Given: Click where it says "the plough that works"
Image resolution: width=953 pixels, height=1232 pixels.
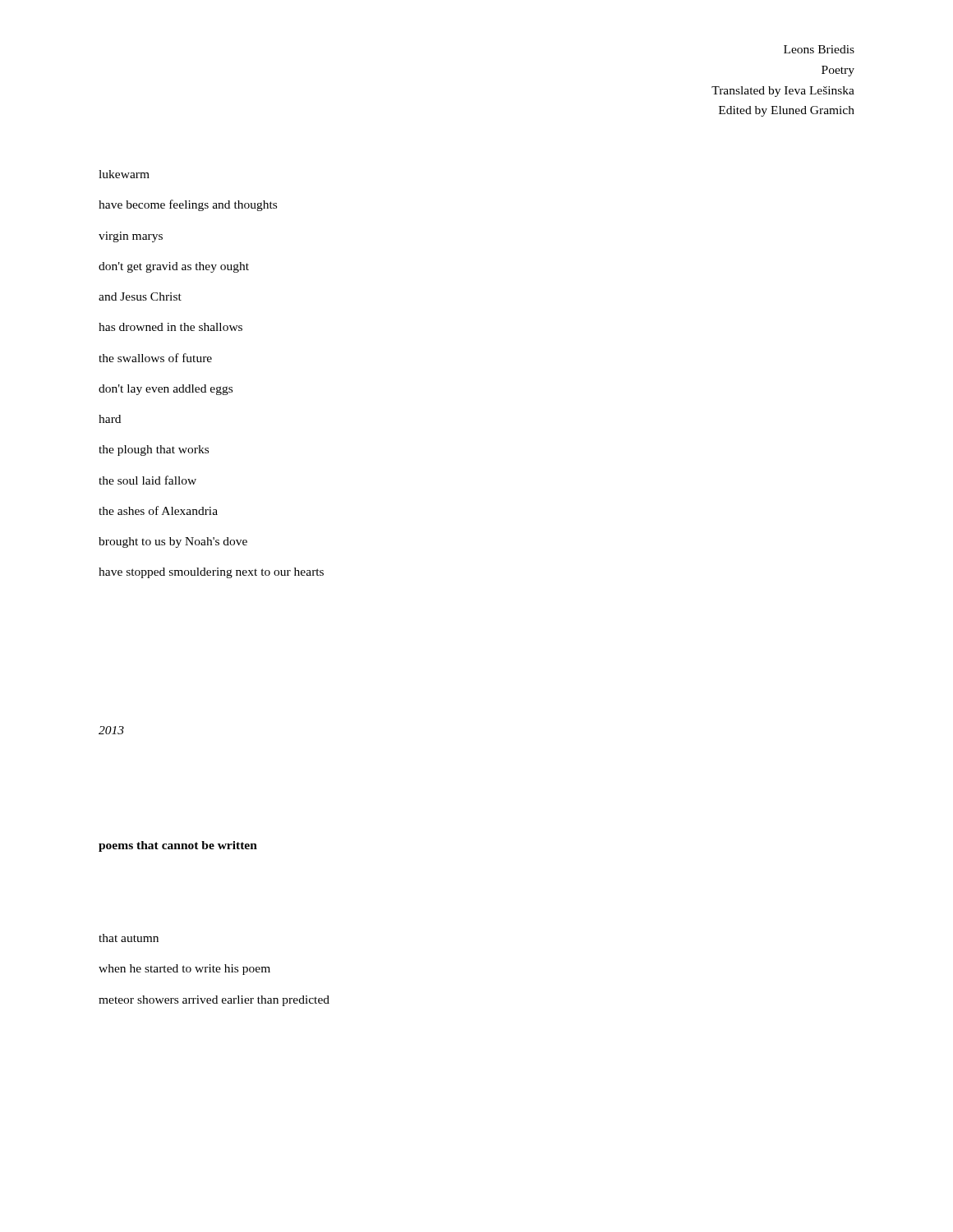Looking at the screenshot, I should point(211,449).
